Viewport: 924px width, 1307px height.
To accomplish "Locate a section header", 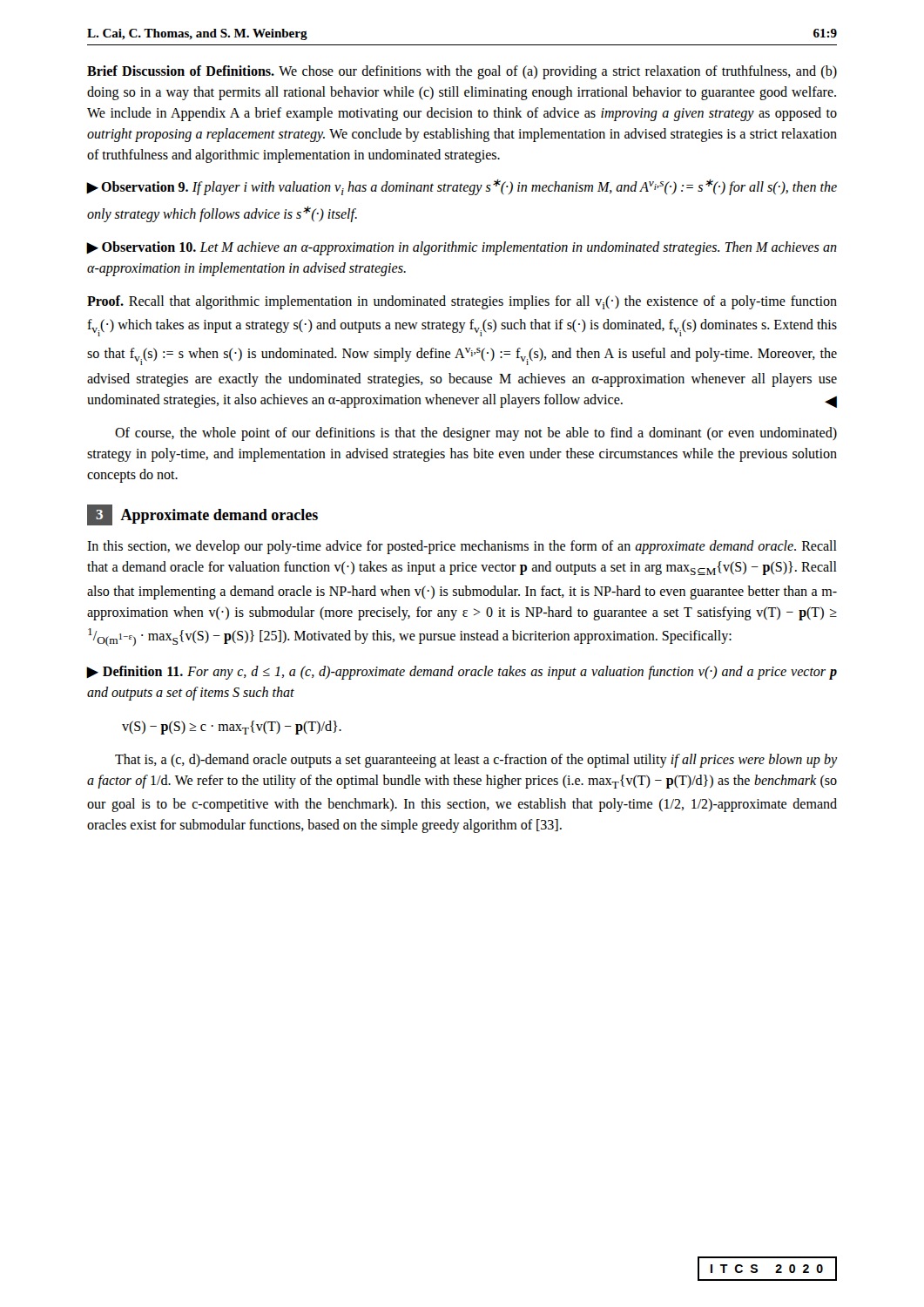I will [203, 515].
